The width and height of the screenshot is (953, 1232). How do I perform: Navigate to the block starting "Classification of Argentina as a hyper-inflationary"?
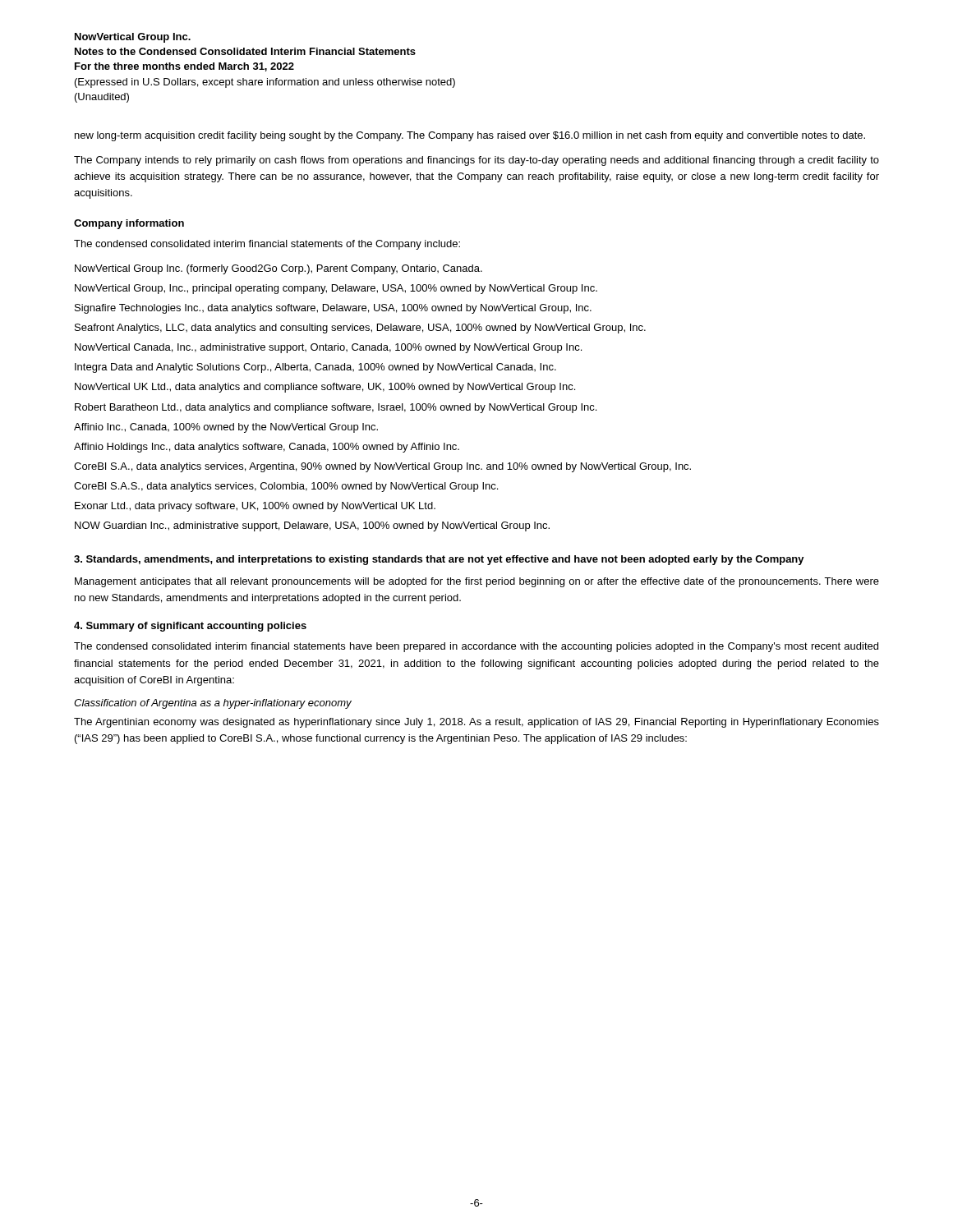click(x=213, y=702)
